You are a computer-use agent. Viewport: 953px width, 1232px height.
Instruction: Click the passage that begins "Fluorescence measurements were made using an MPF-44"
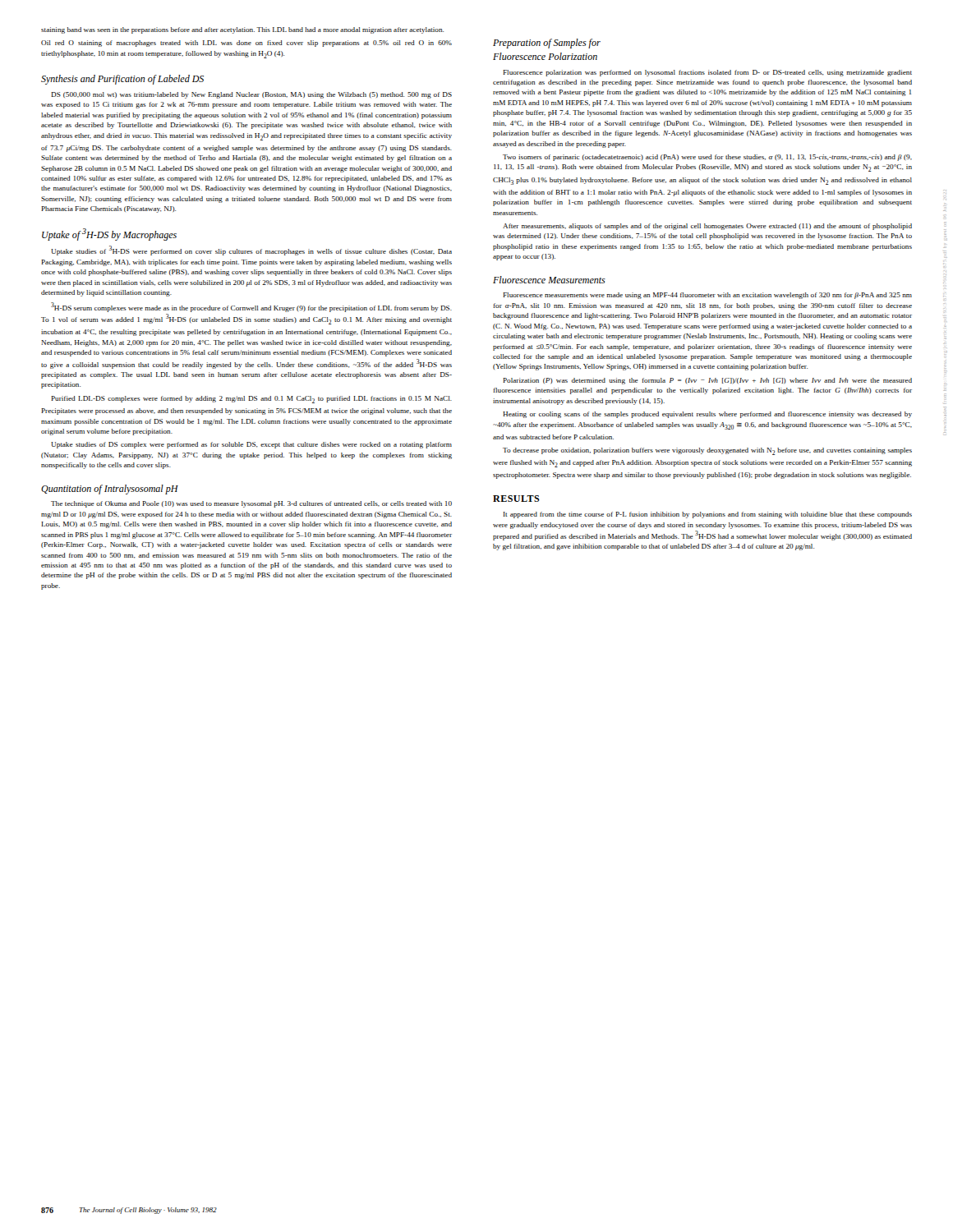point(702,385)
